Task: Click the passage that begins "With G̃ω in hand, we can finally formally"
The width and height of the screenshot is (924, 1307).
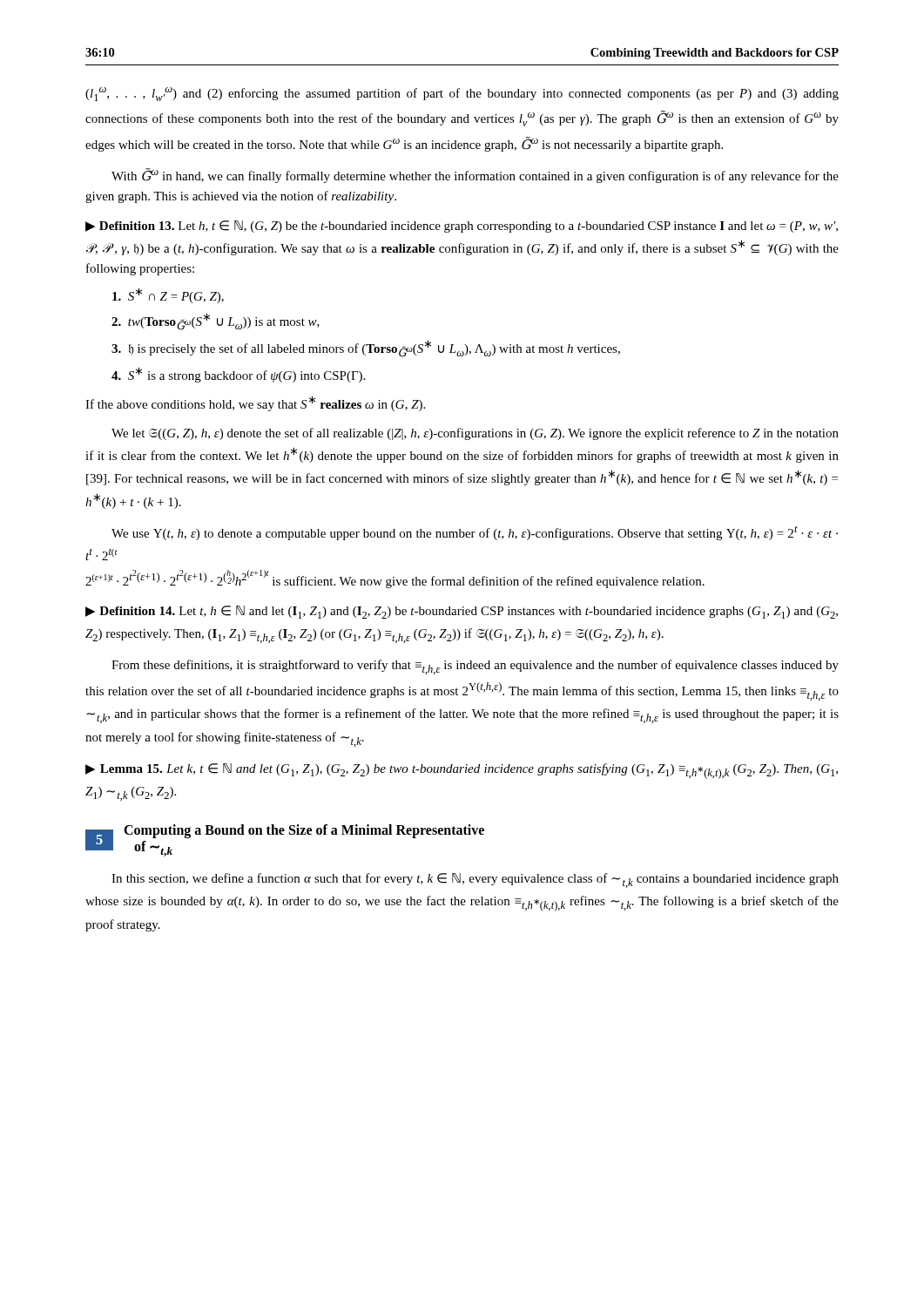Action: click(x=462, y=184)
